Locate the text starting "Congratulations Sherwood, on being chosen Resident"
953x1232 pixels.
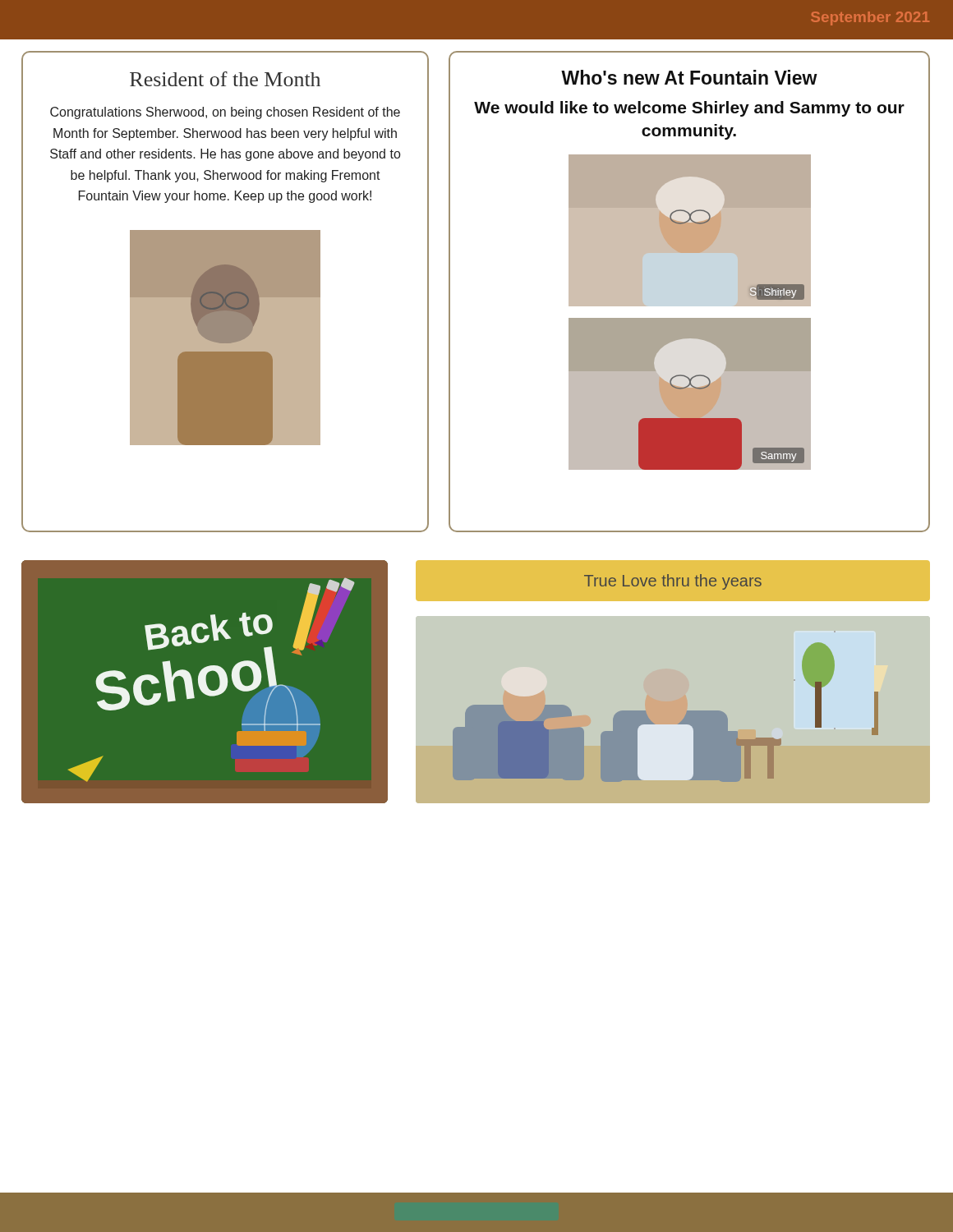(x=225, y=154)
